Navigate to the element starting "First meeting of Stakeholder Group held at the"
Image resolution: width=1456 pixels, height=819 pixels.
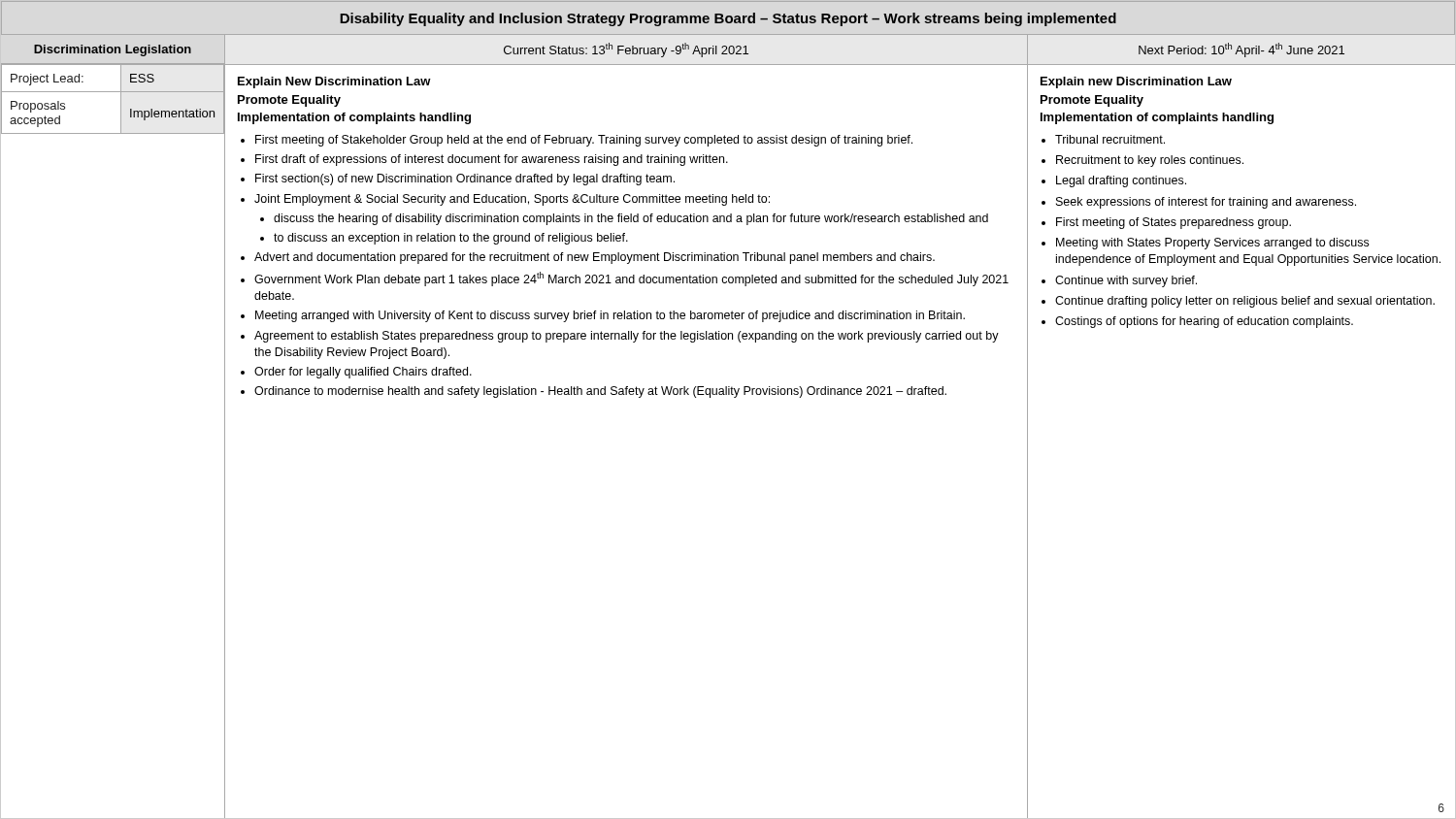pos(584,140)
